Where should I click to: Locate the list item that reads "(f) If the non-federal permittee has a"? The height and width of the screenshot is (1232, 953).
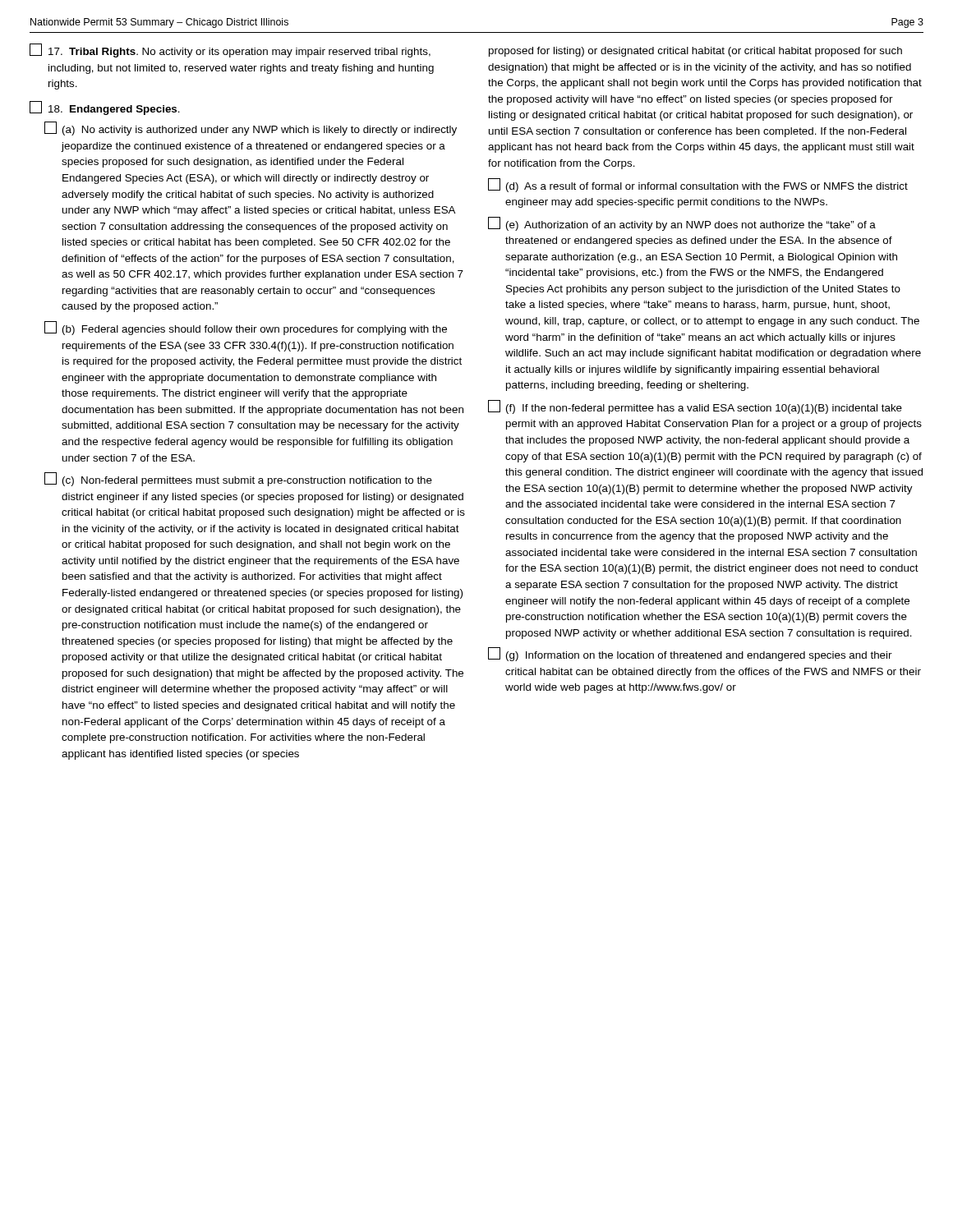pos(706,520)
